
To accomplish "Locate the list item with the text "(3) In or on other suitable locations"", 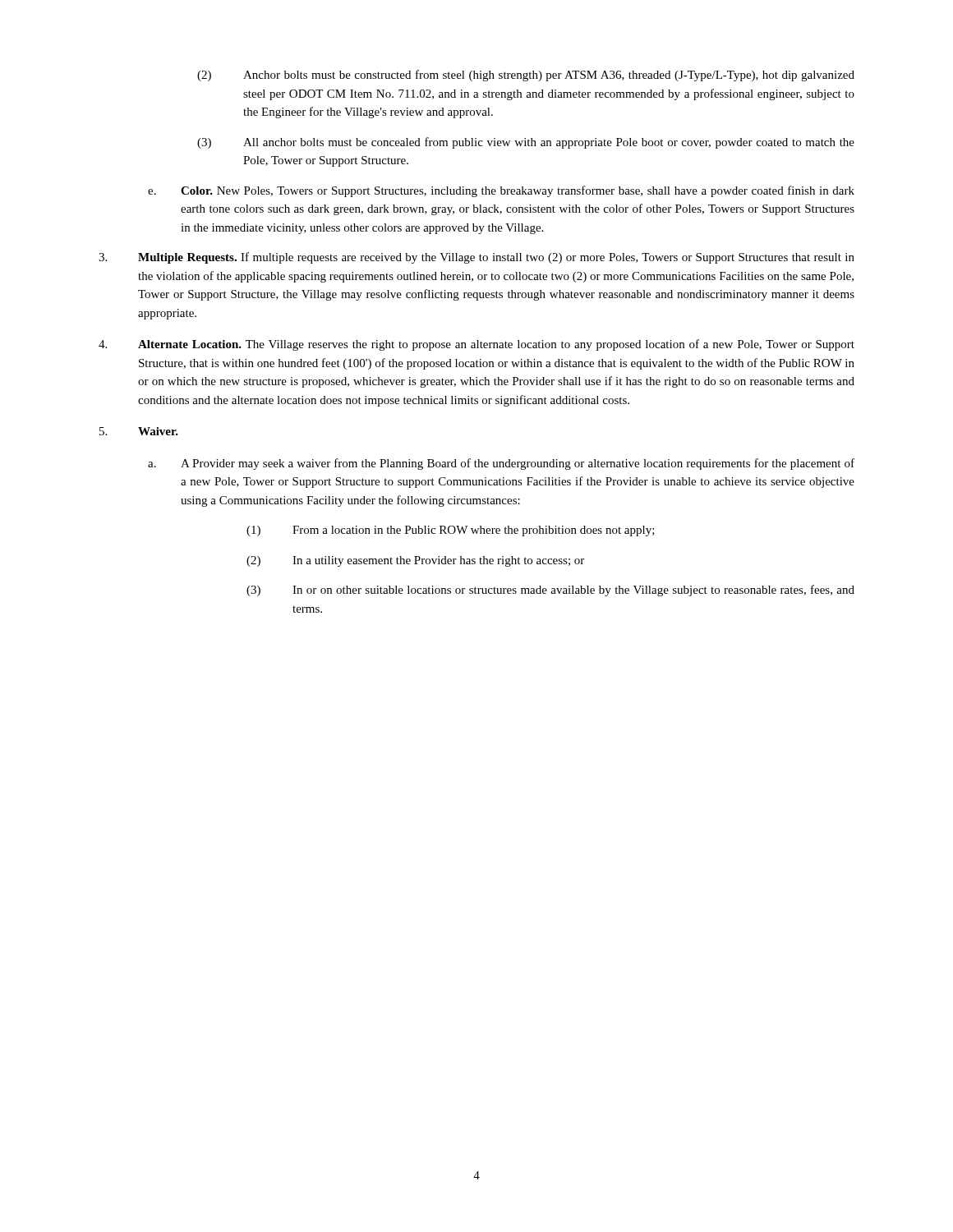I will click(x=550, y=599).
